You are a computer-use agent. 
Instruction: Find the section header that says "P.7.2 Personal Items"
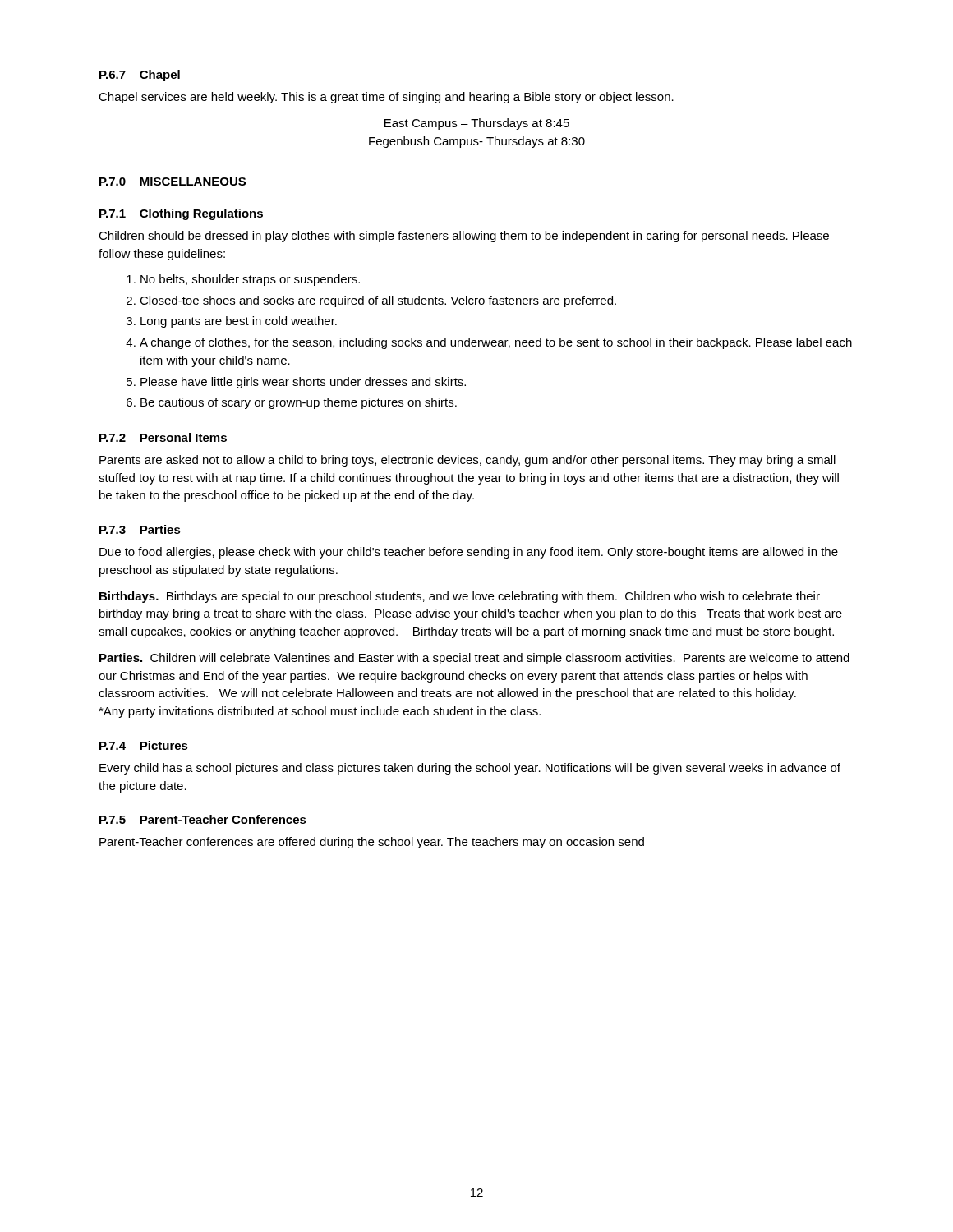163,437
